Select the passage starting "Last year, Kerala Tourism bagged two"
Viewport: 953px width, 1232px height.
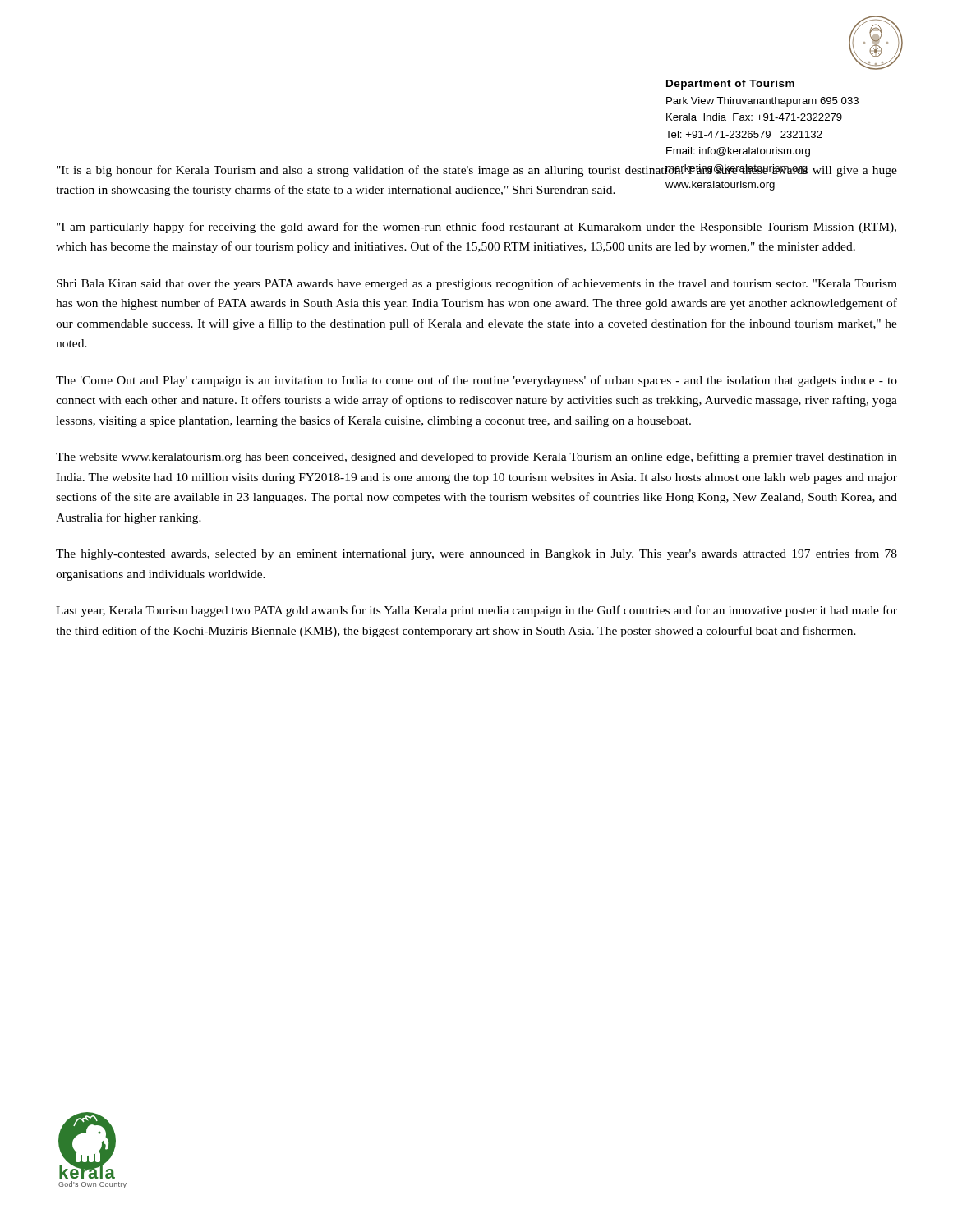[x=476, y=620]
